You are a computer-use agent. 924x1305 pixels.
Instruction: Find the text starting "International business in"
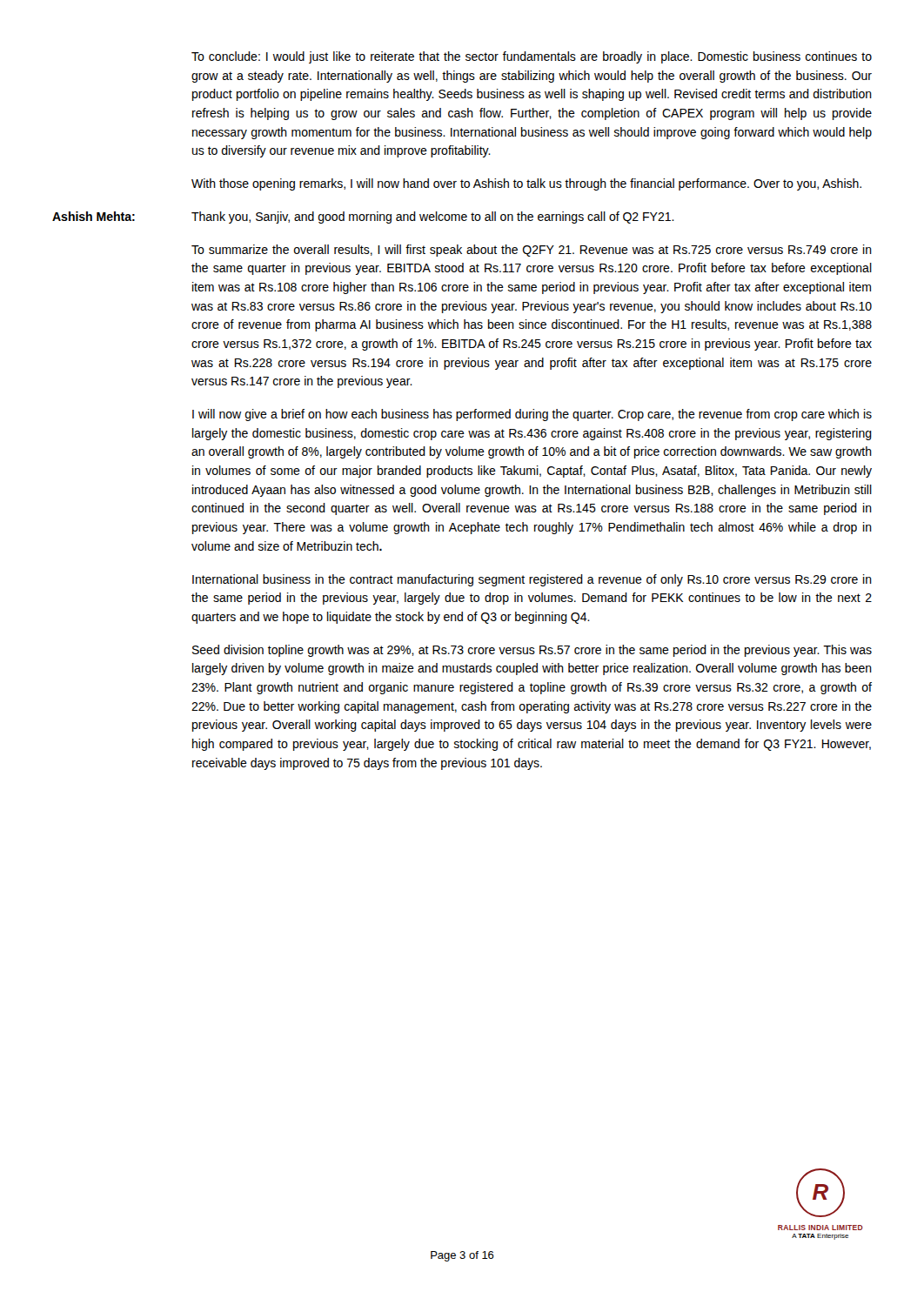(532, 598)
